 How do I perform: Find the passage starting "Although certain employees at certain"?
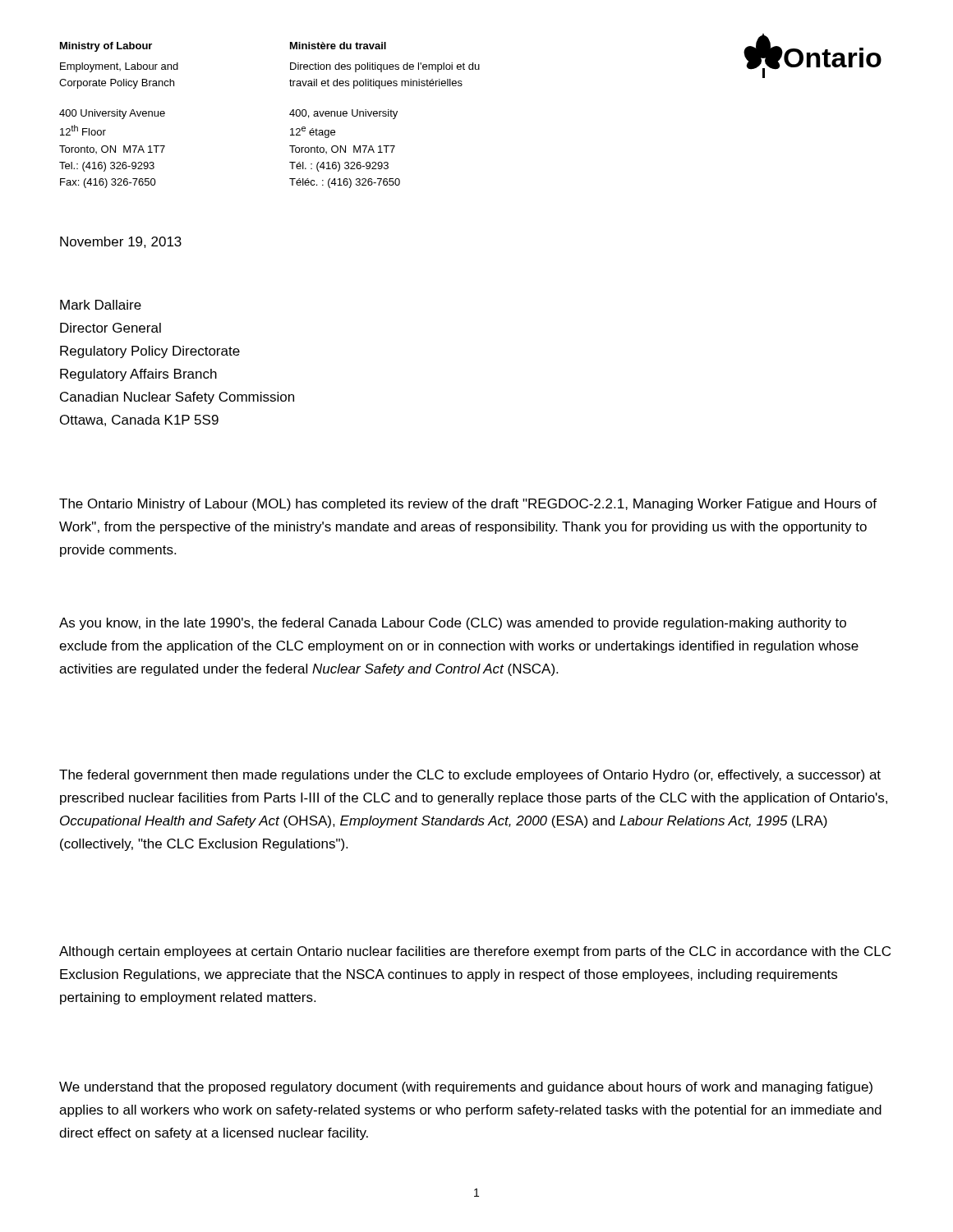coord(475,975)
